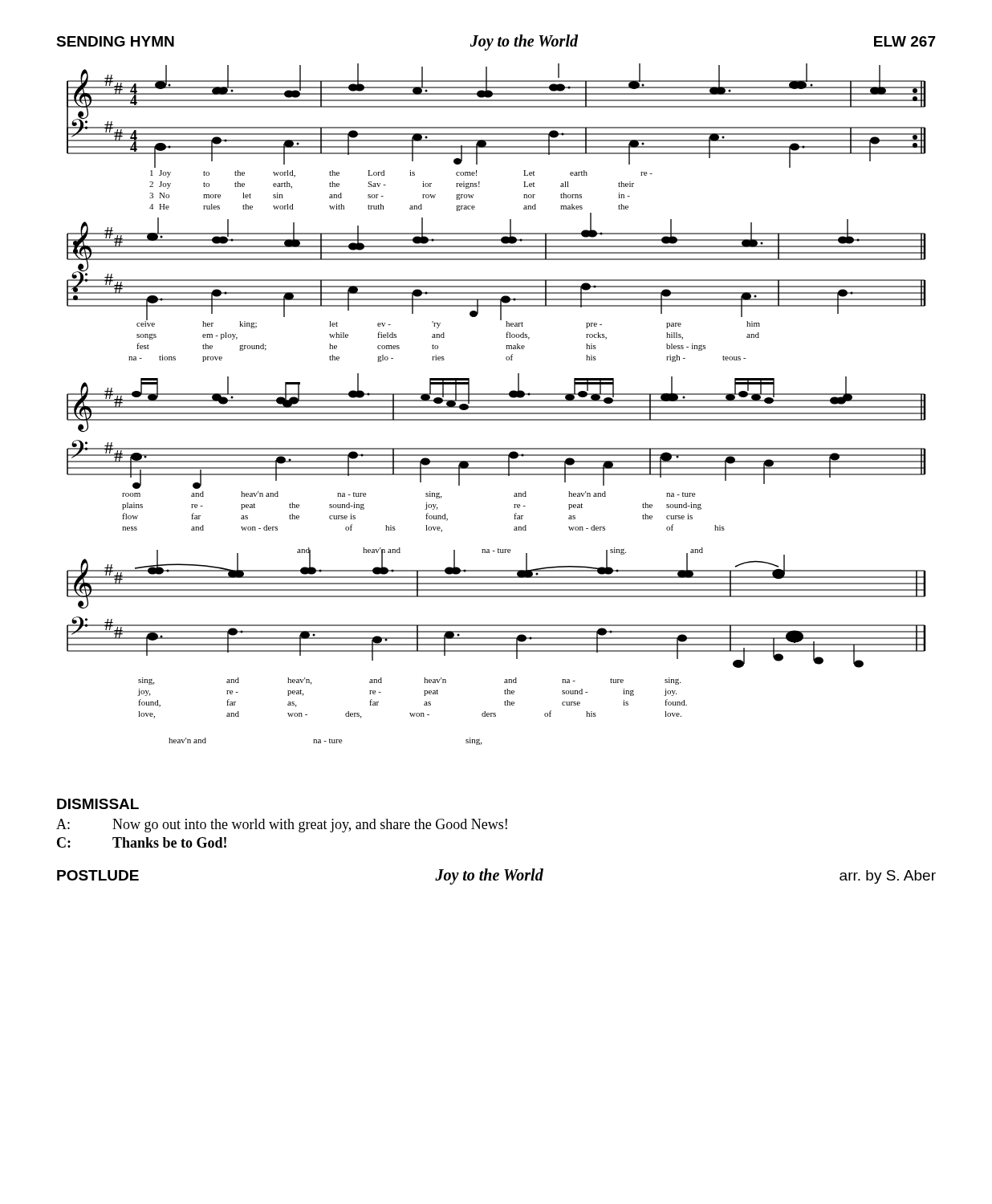This screenshot has width=992, height=1204.
Task: Click the passage that begins "A: Now go out into the world"
Action: click(x=282, y=825)
